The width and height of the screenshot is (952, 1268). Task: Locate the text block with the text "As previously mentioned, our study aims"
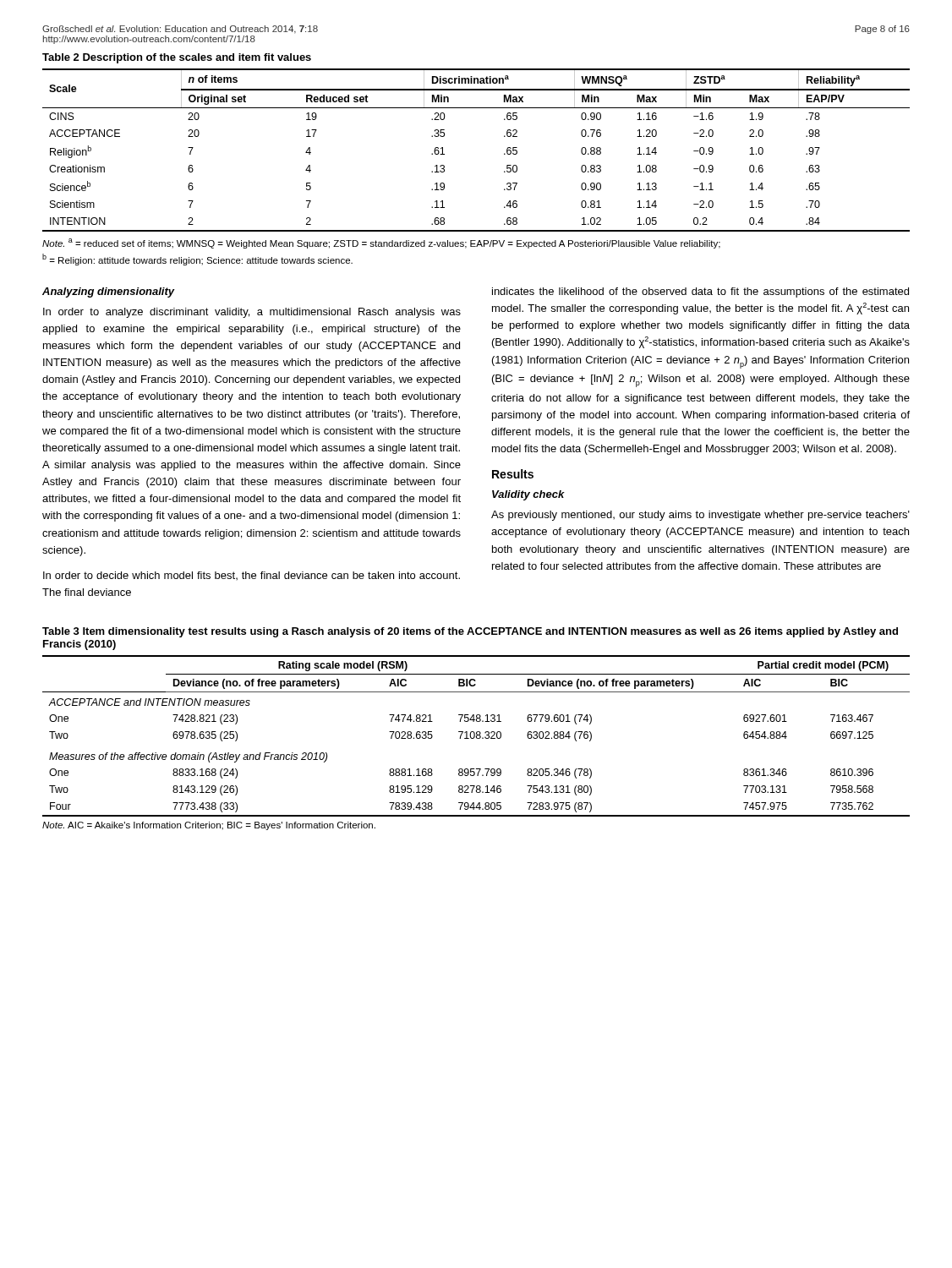(x=700, y=541)
